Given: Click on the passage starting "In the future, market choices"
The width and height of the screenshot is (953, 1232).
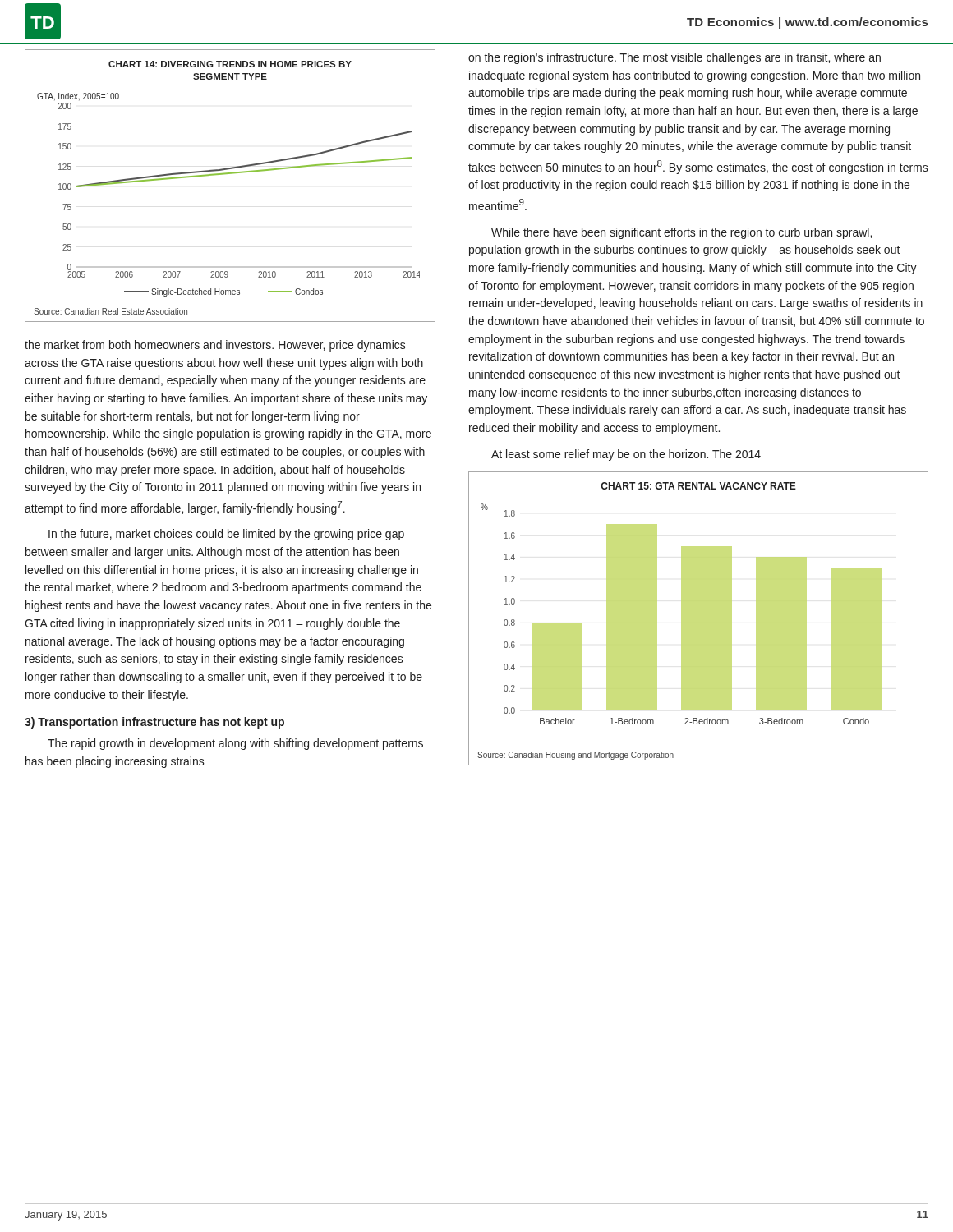Looking at the screenshot, I should click(228, 614).
